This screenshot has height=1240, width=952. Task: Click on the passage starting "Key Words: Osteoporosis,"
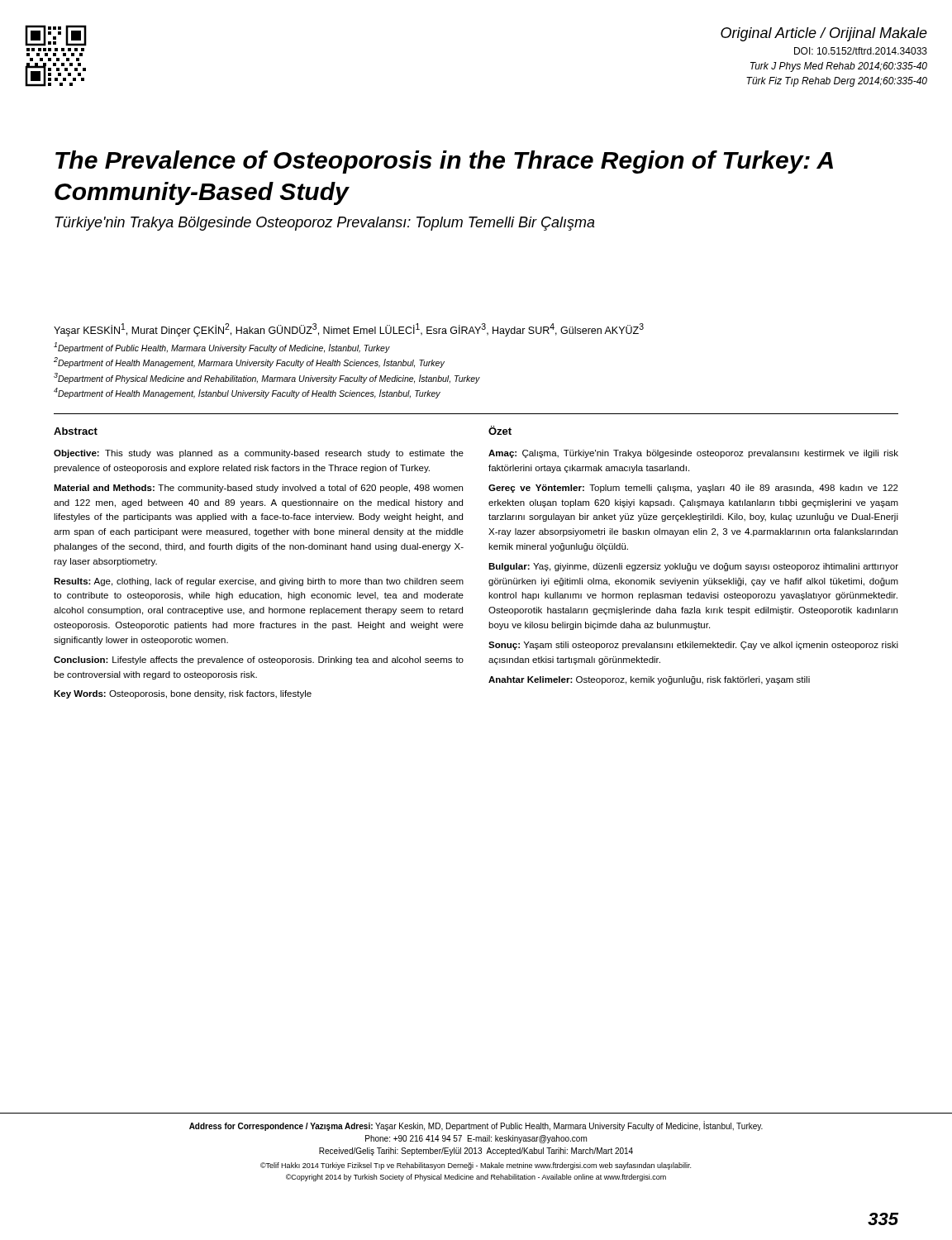pos(183,694)
